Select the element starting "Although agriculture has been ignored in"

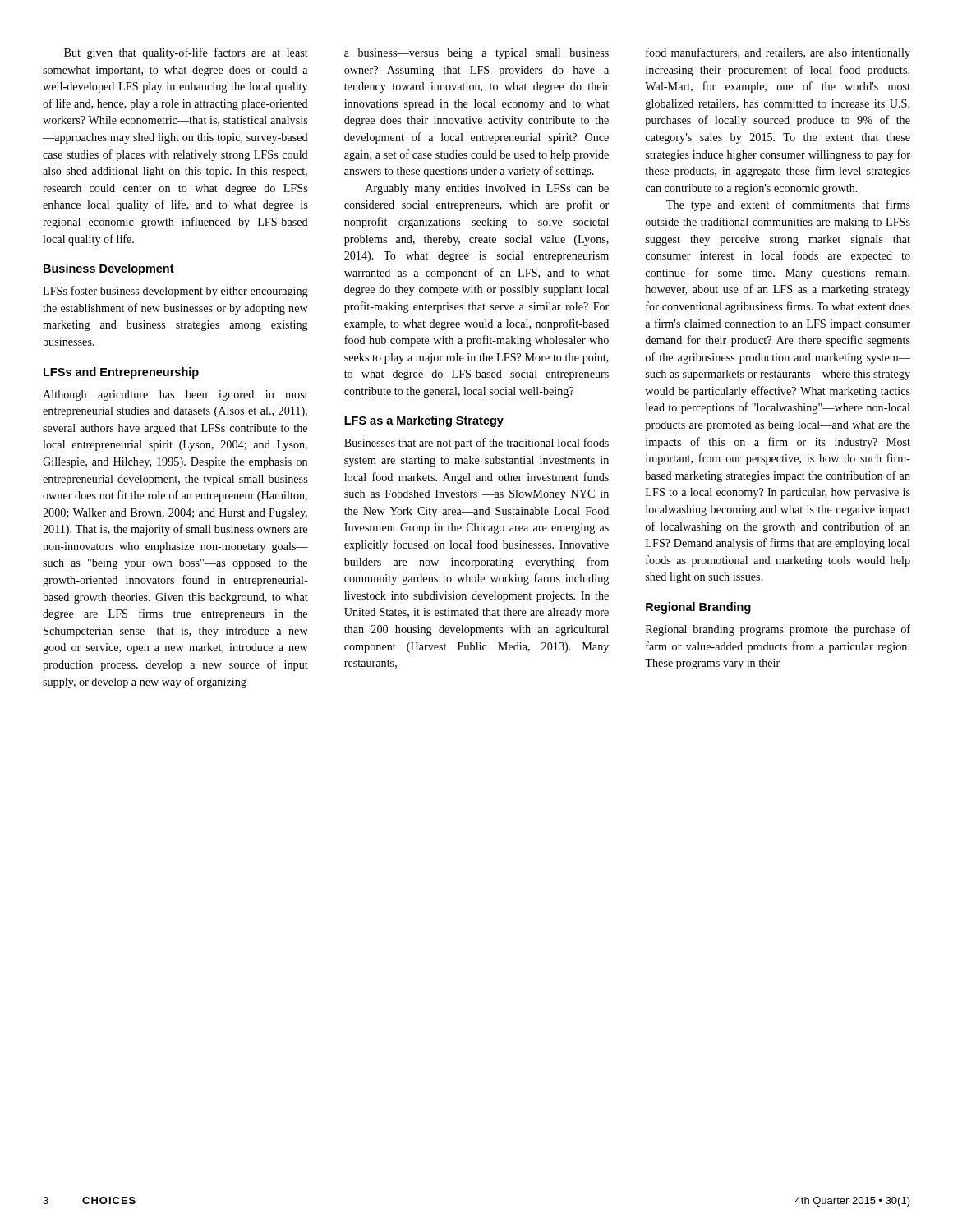(x=175, y=538)
